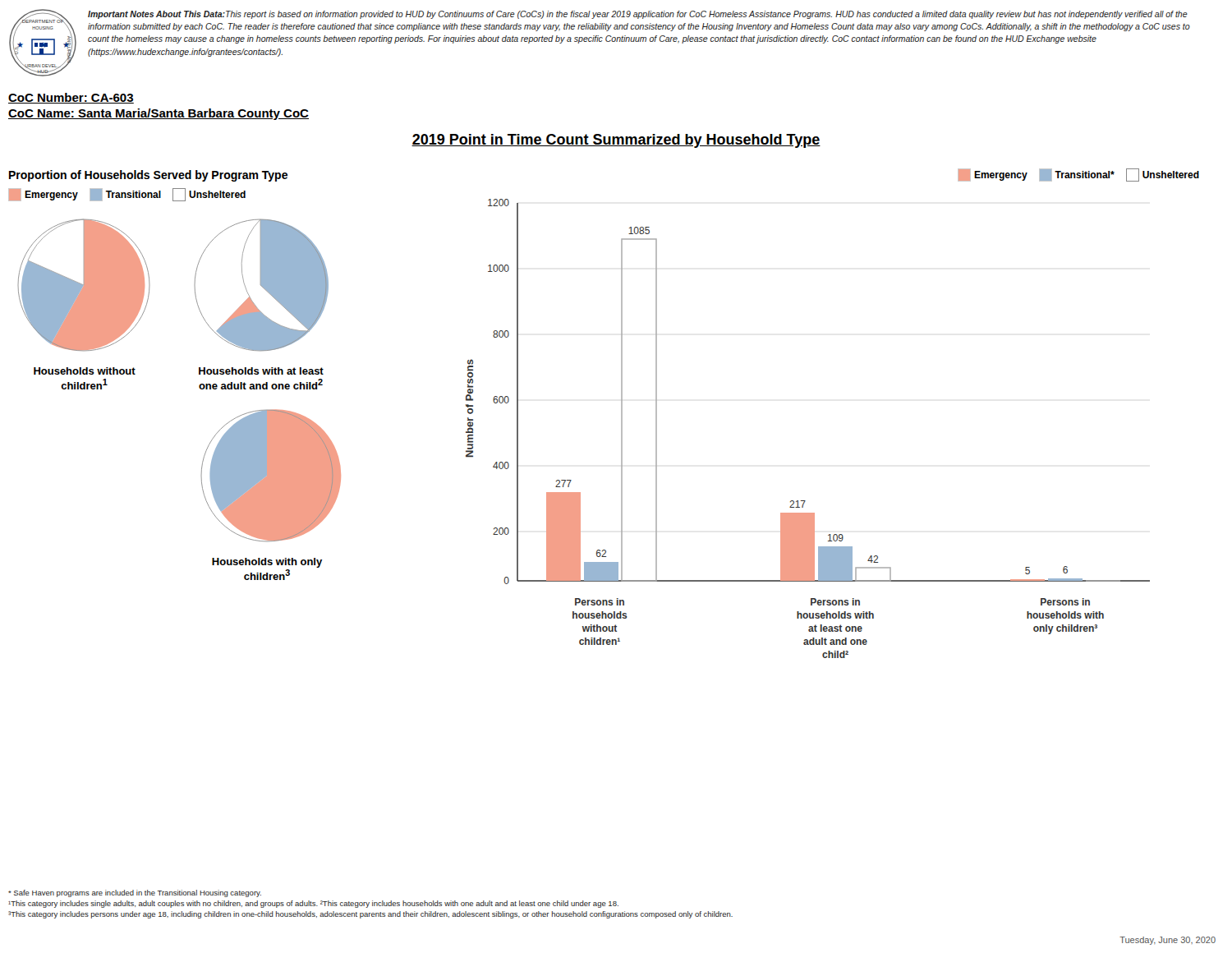The height and width of the screenshot is (953, 1232).
Task: Click on the footnote that says "Safe Haven programs"
Action: point(135,893)
